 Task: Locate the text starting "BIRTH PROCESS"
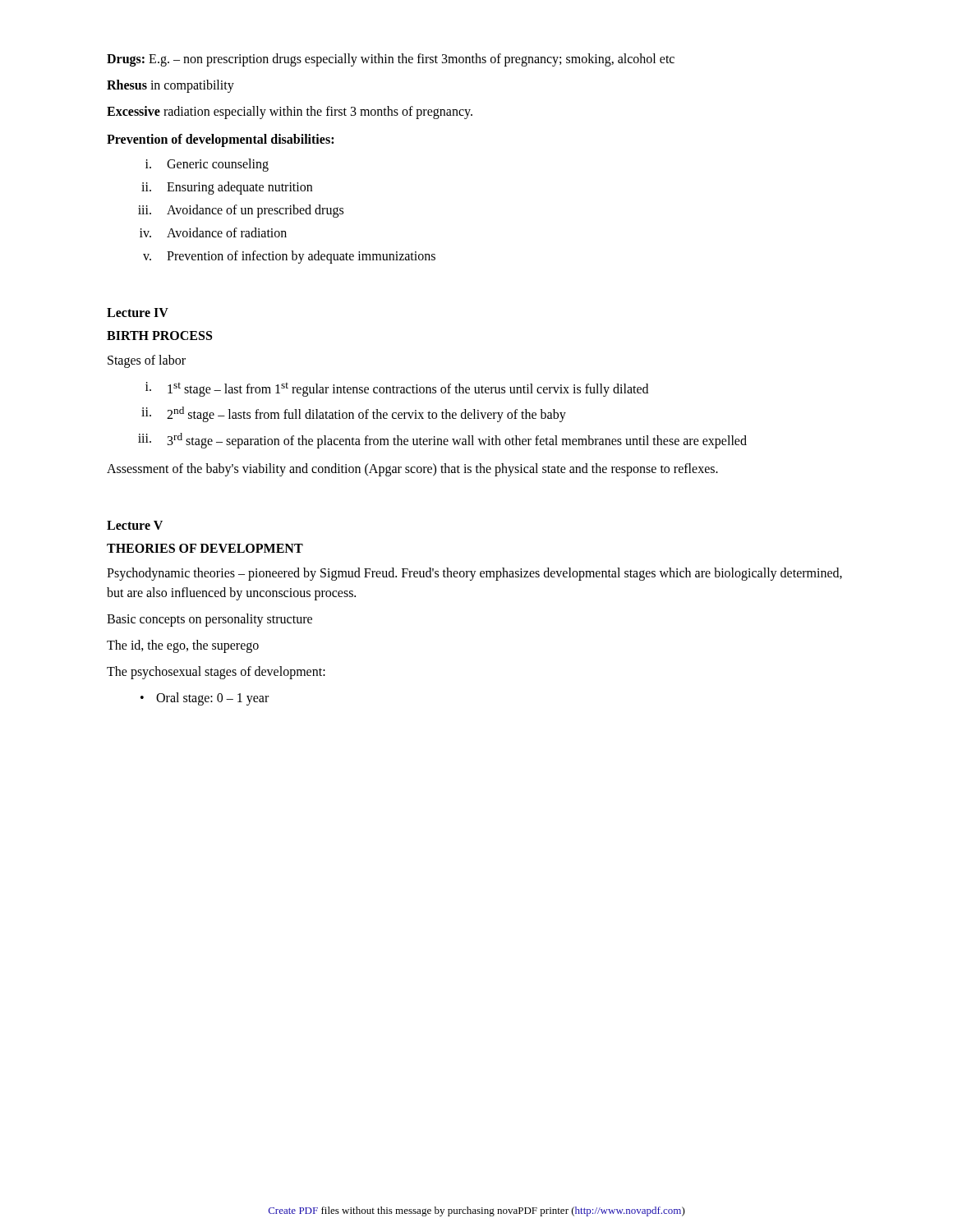160,336
